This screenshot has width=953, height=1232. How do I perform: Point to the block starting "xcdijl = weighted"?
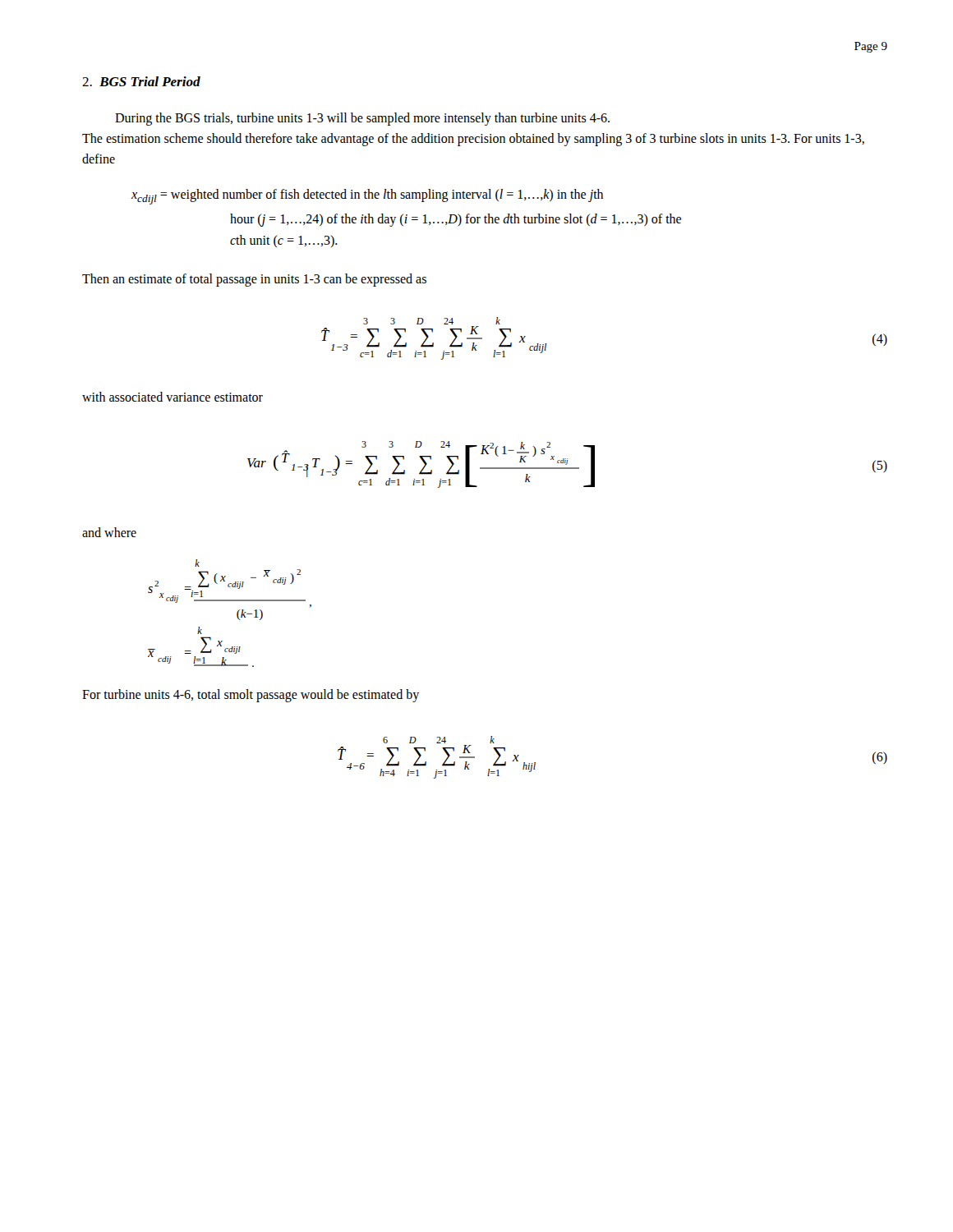pos(509,220)
